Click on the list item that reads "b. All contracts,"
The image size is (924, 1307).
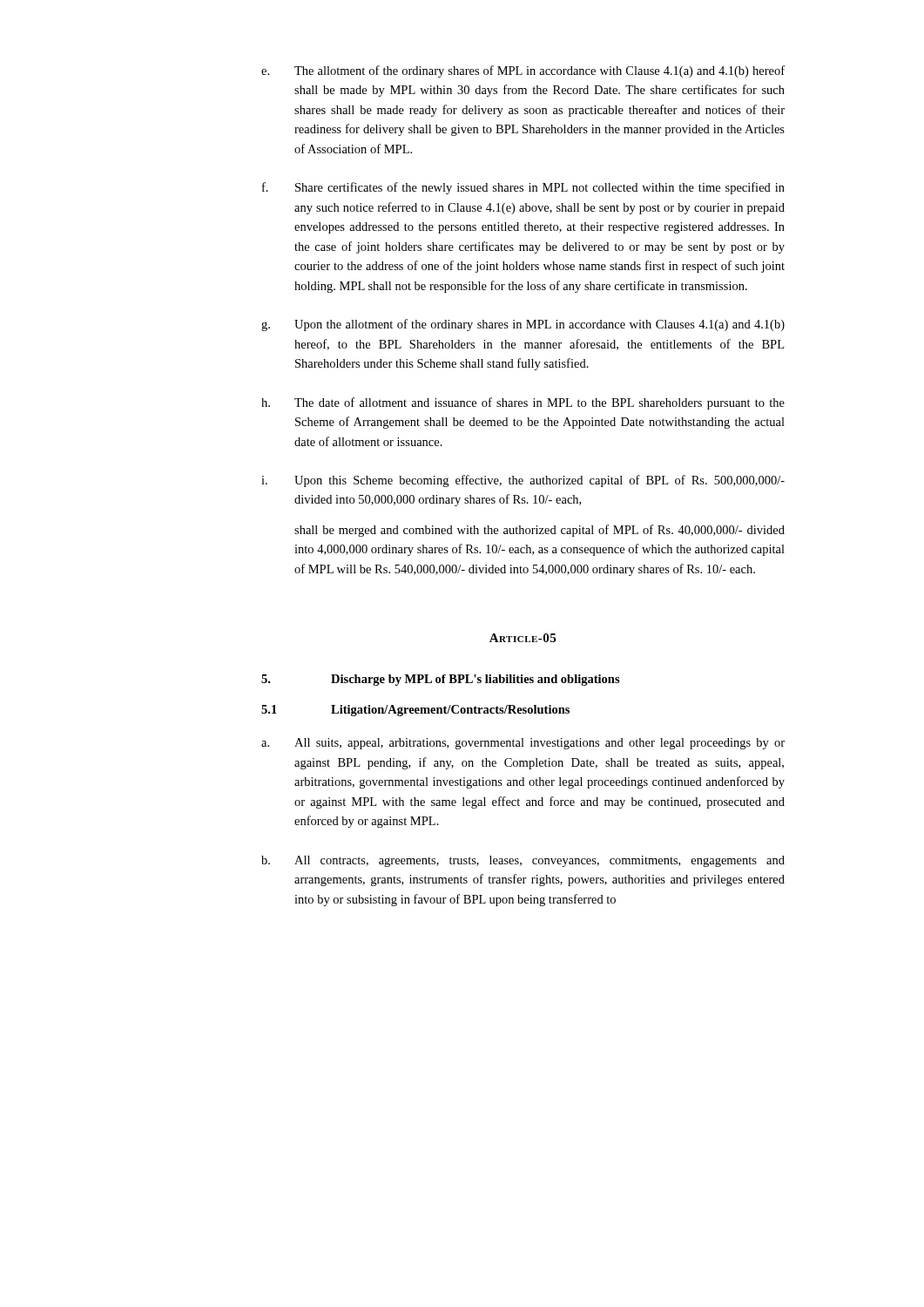pyautogui.click(x=523, y=879)
